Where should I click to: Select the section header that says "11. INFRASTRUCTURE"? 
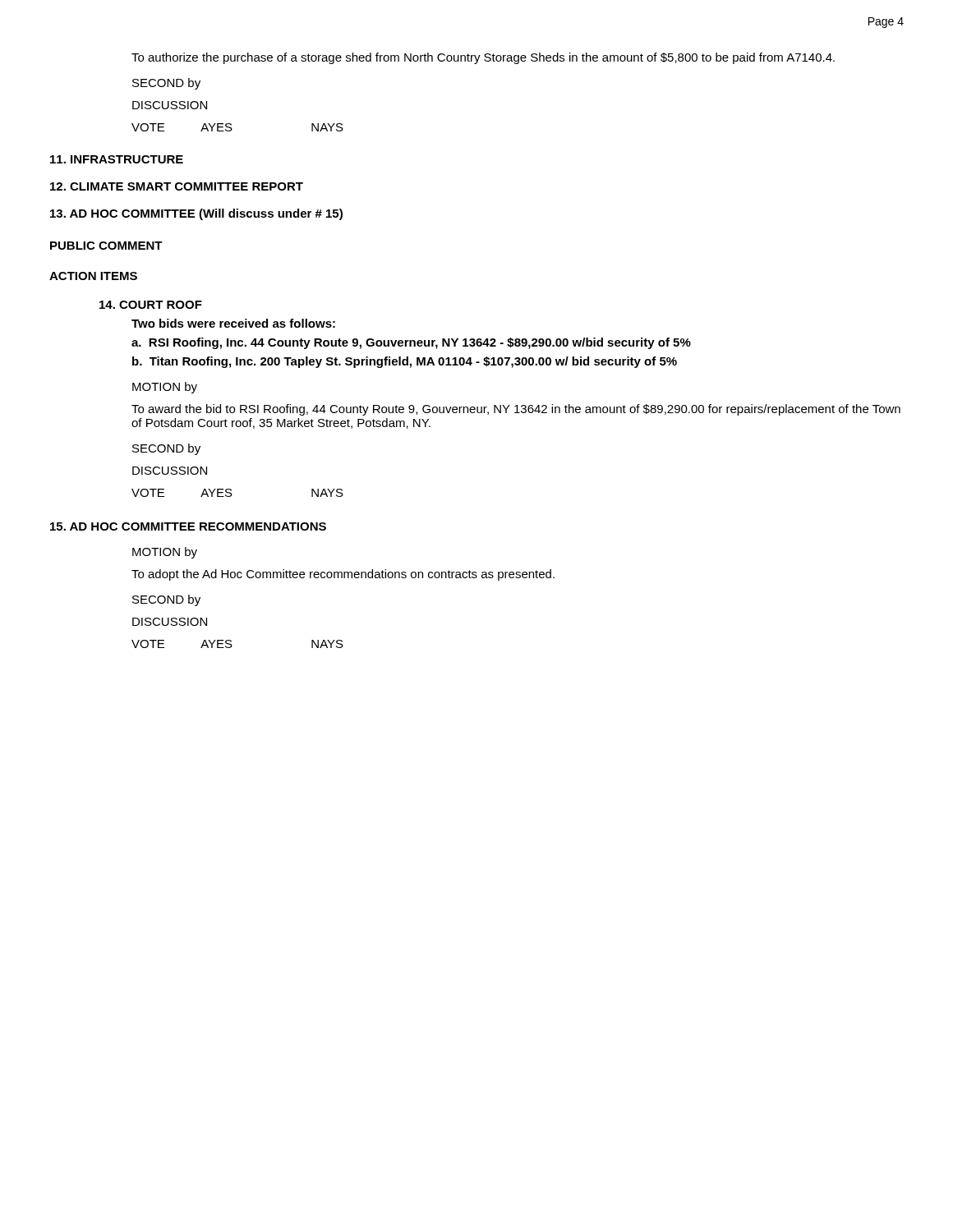[x=116, y=159]
